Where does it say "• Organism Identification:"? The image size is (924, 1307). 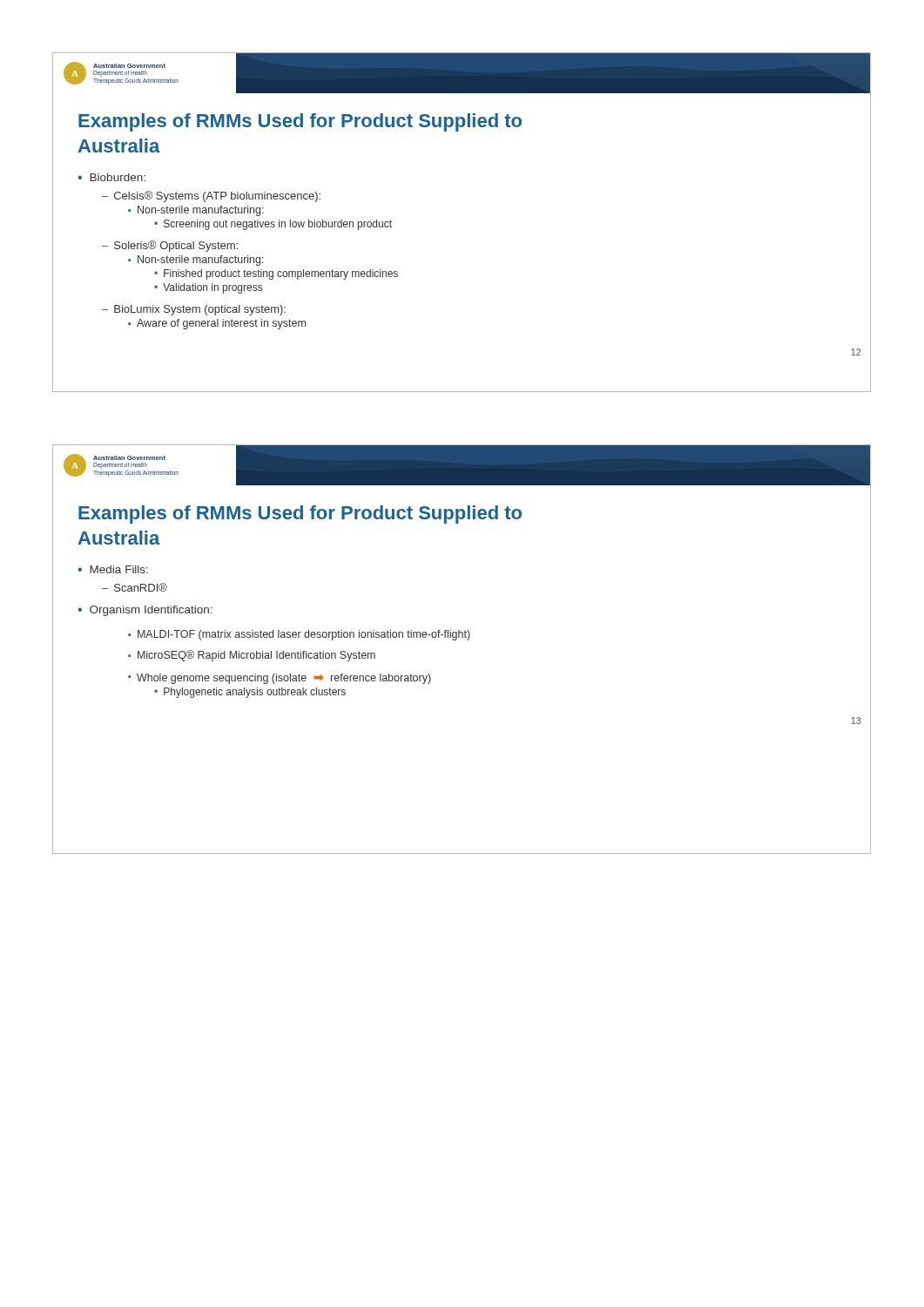tap(145, 611)
